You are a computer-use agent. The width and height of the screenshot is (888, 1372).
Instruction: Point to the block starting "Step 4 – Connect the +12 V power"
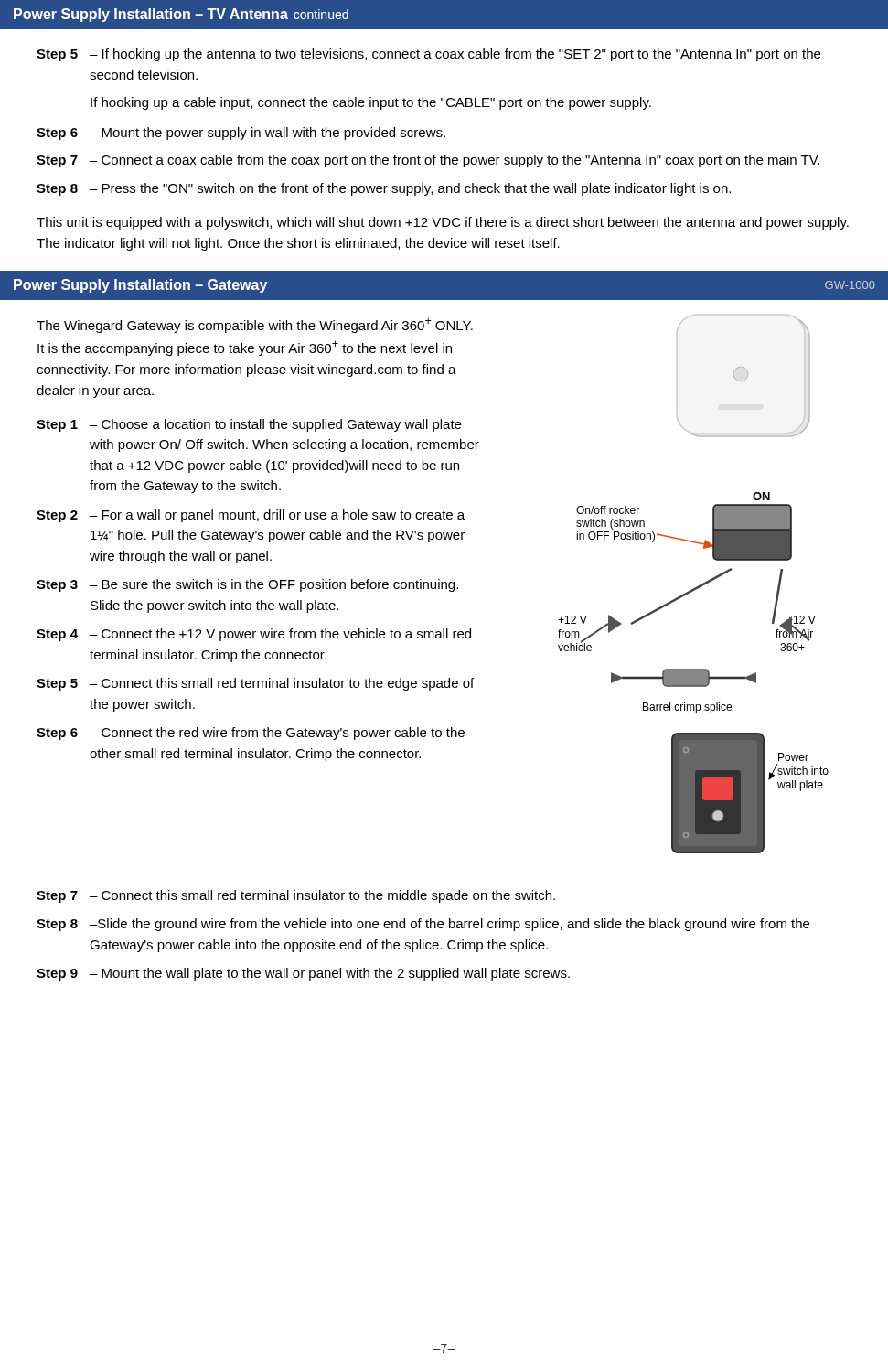[261, 644]
